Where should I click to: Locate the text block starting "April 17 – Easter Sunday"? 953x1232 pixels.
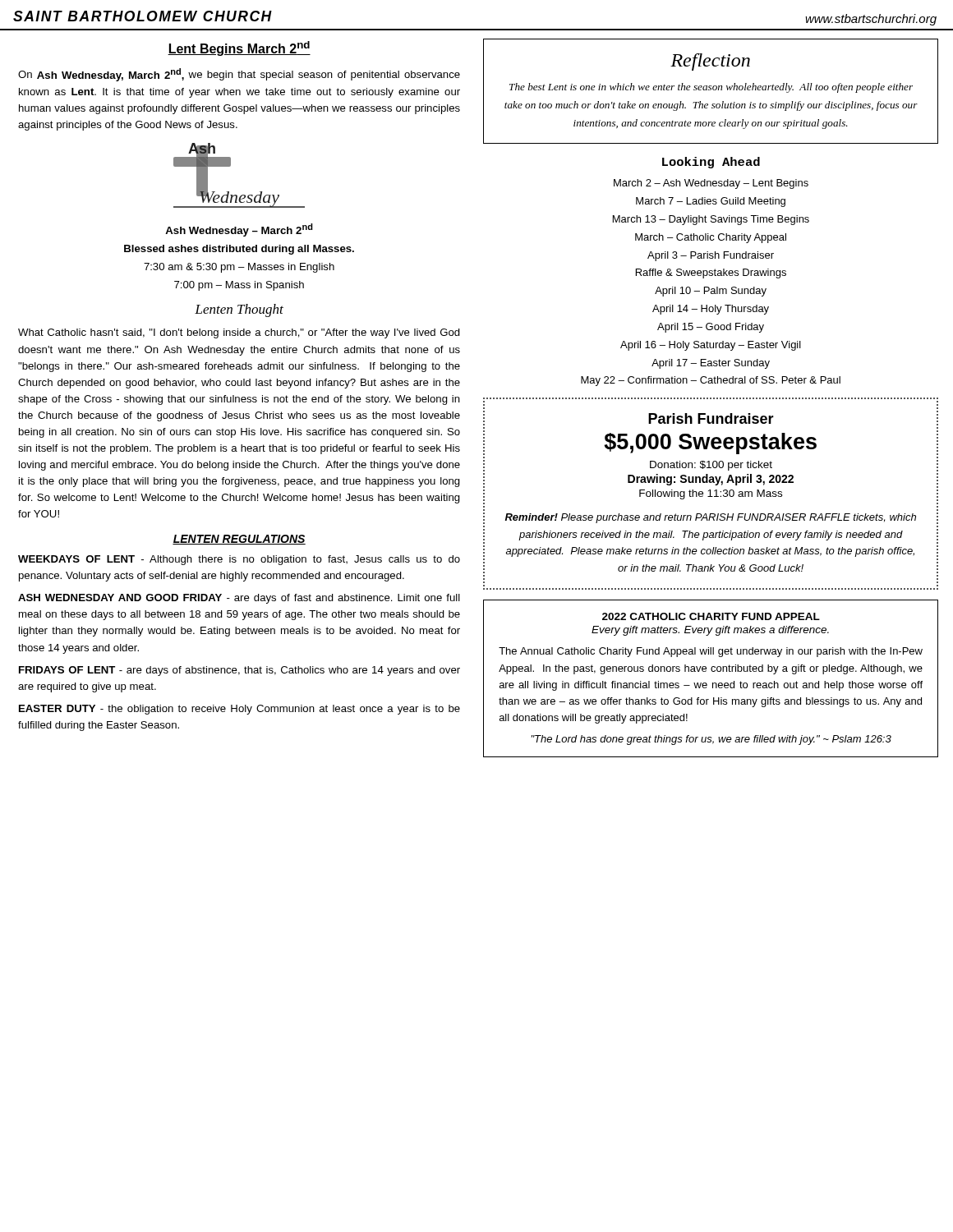tap(711, 362)
